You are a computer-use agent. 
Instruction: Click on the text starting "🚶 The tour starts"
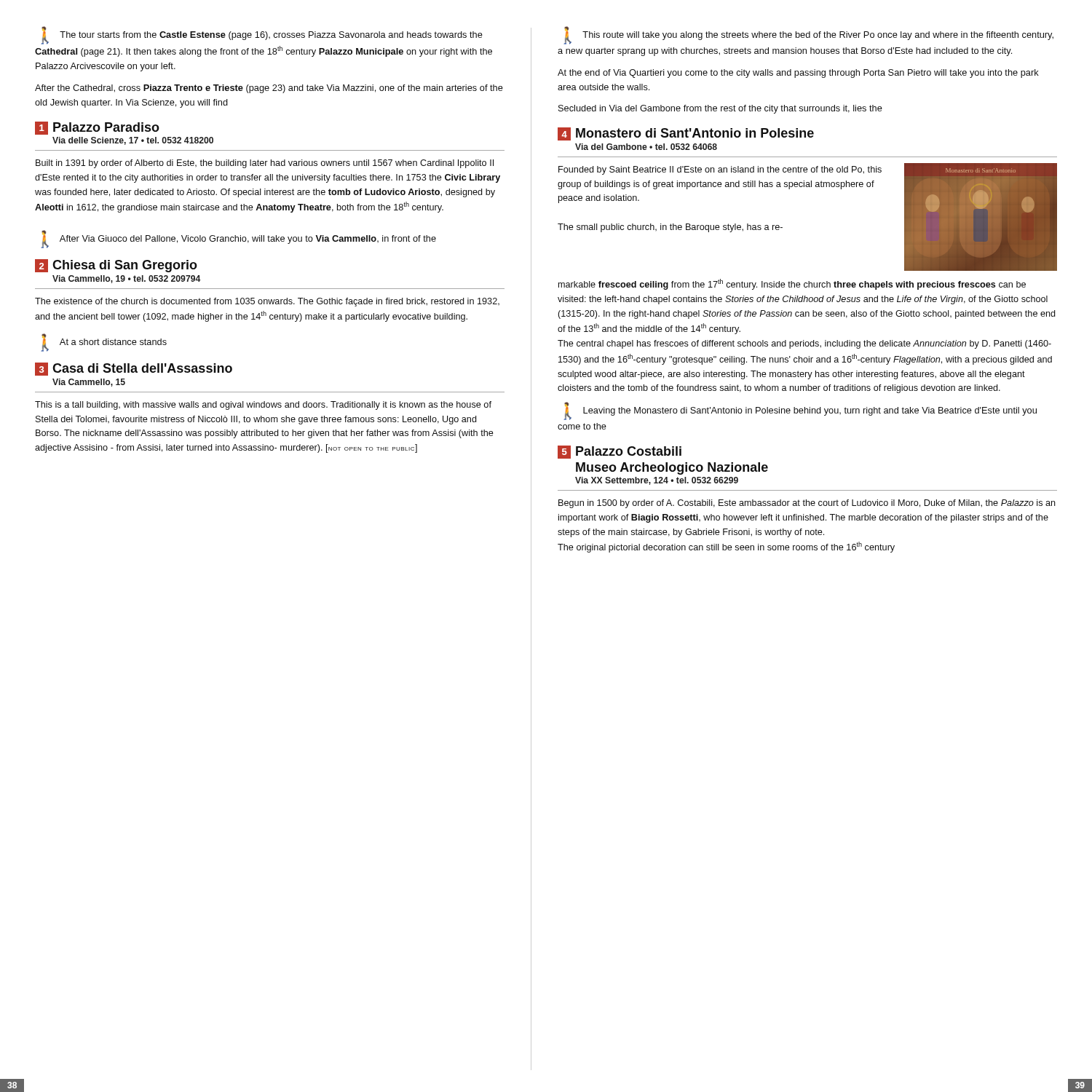[x=264, y=50]
